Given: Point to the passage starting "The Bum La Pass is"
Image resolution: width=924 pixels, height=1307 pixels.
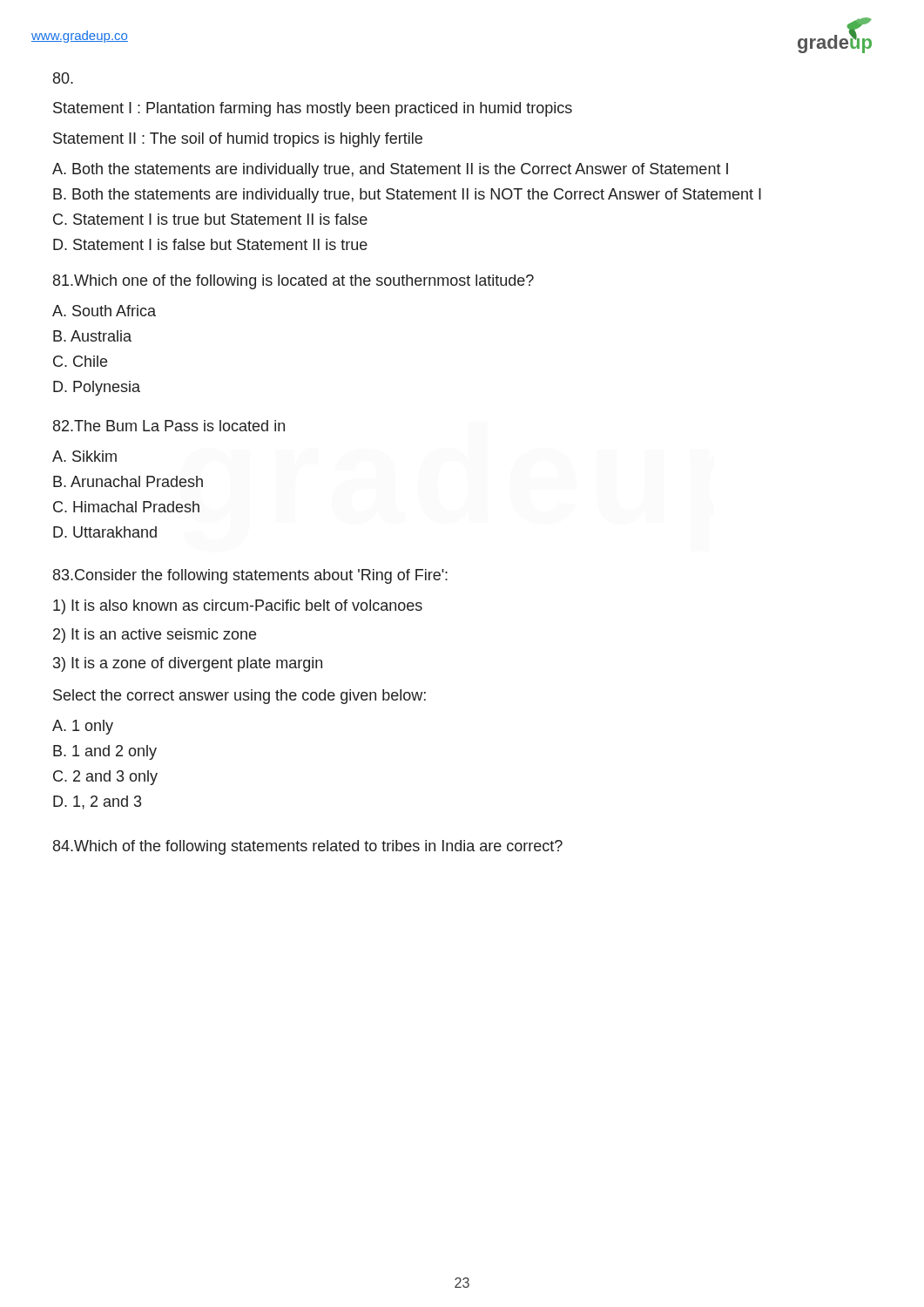Looking at the screenshot, I should click(169, 426).
